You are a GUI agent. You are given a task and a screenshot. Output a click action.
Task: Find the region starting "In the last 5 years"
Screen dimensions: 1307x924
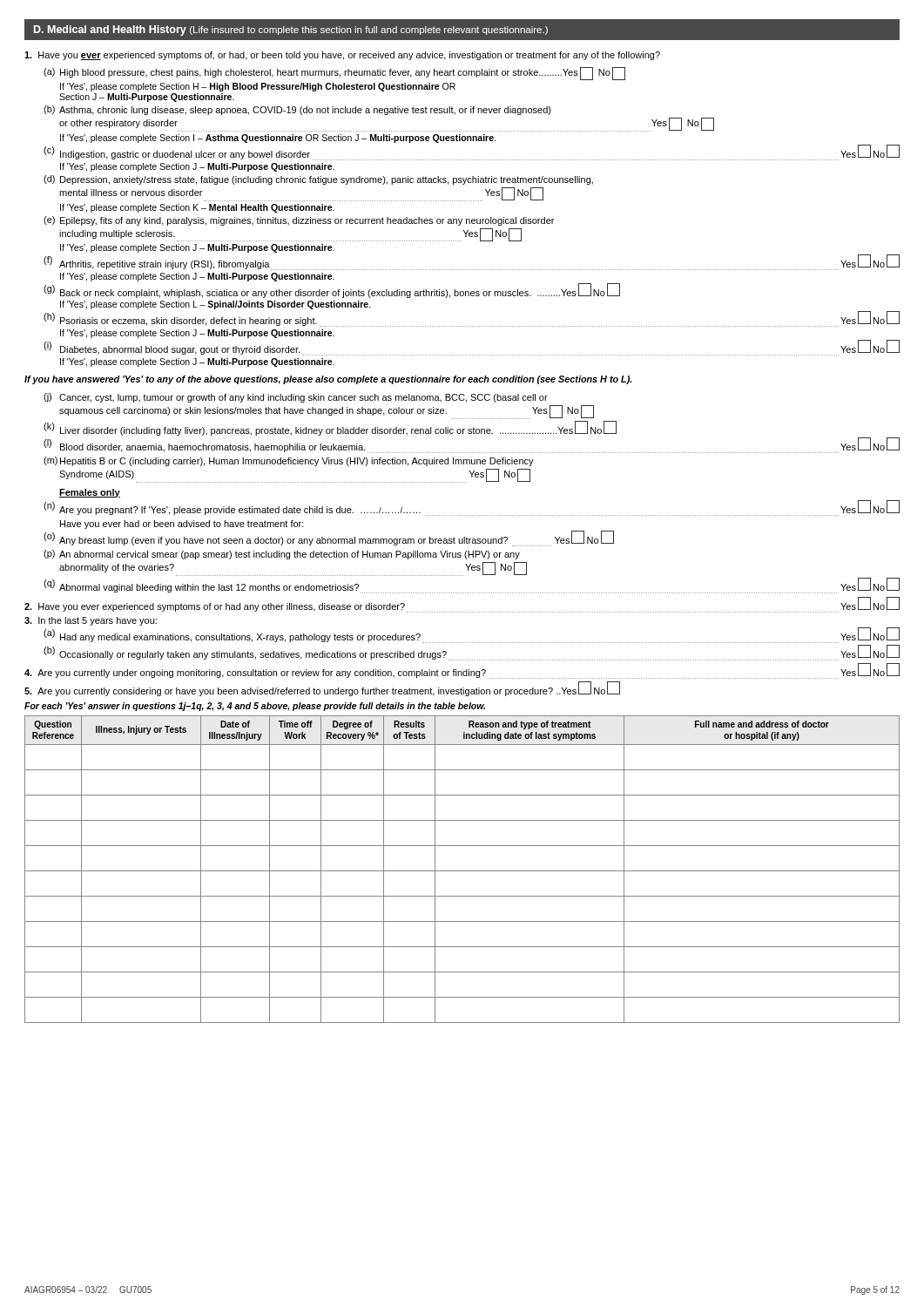pyautogui.click(x=91, y=620)
